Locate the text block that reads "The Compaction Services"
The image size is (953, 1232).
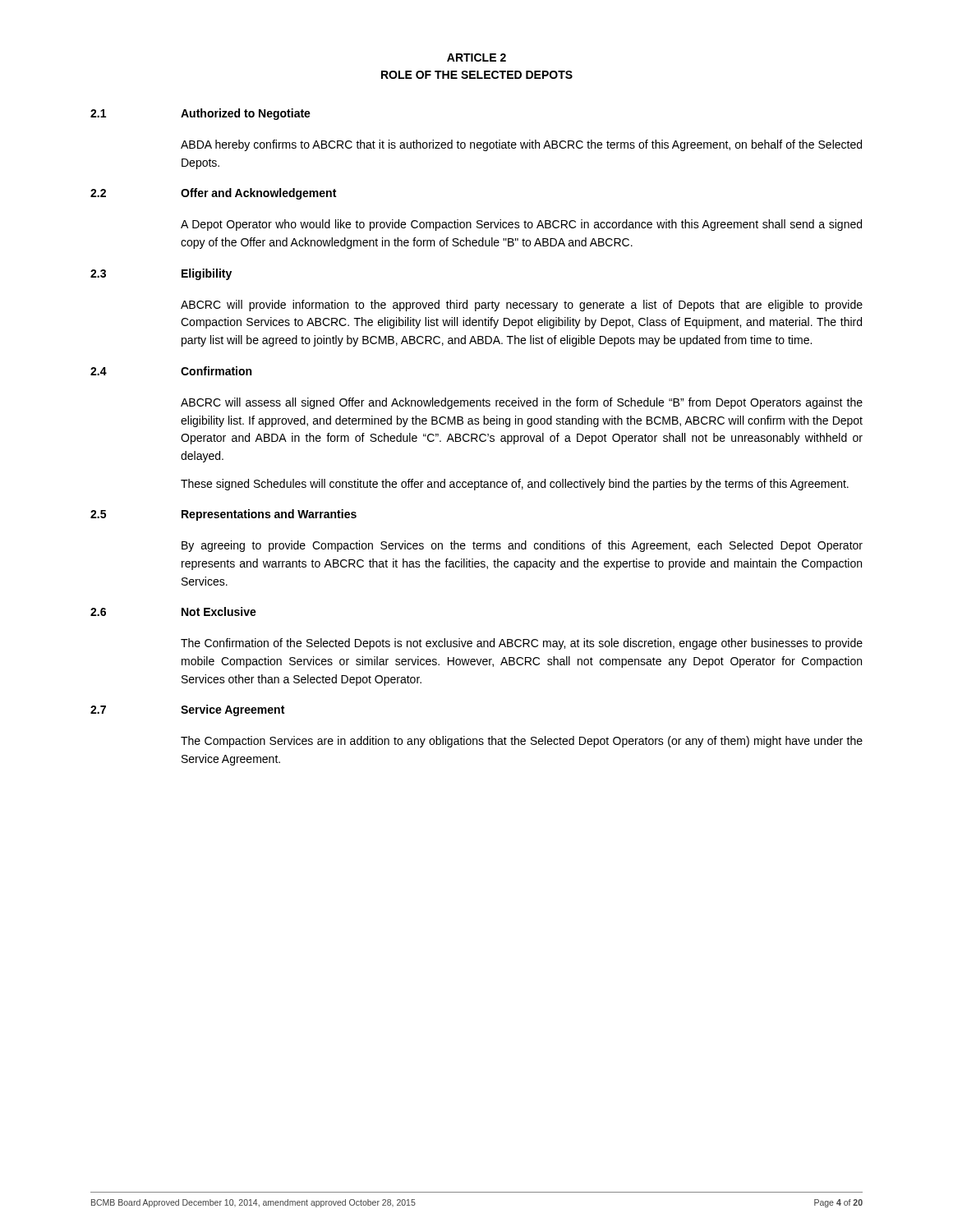point(522,751)
